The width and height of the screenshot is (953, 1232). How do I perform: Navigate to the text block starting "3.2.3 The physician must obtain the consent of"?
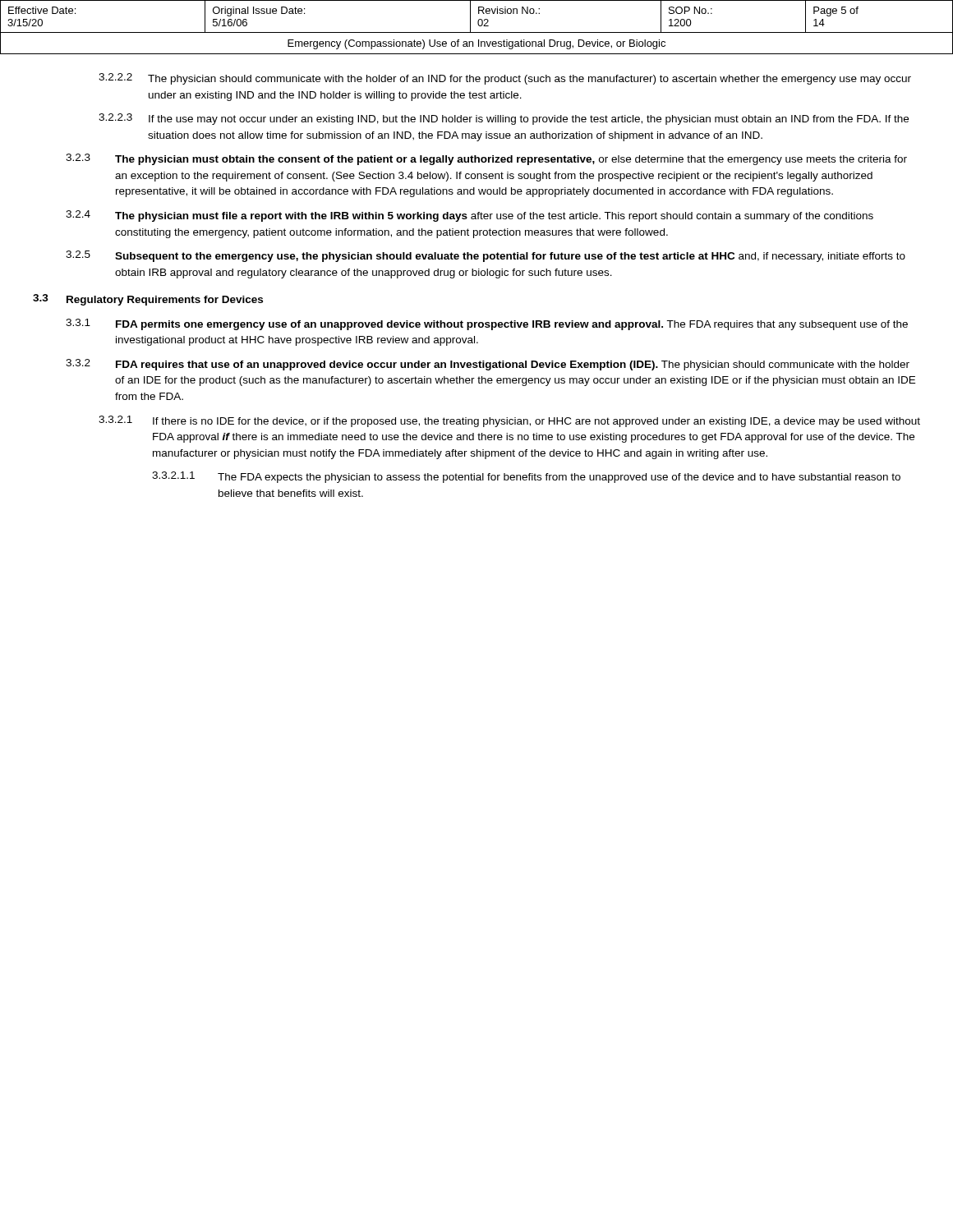coord(493,175)
